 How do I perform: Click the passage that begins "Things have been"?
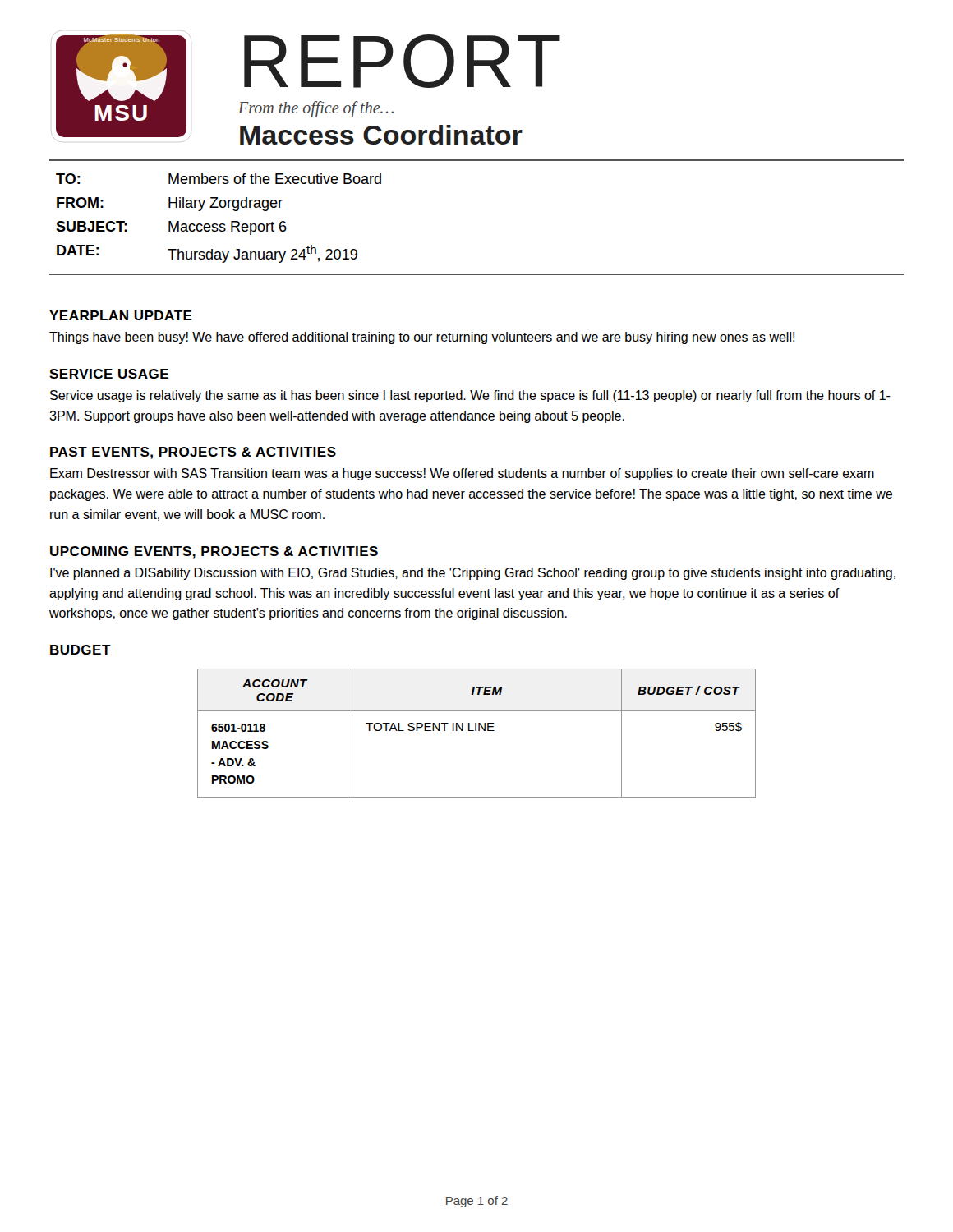tap(422, 337)
